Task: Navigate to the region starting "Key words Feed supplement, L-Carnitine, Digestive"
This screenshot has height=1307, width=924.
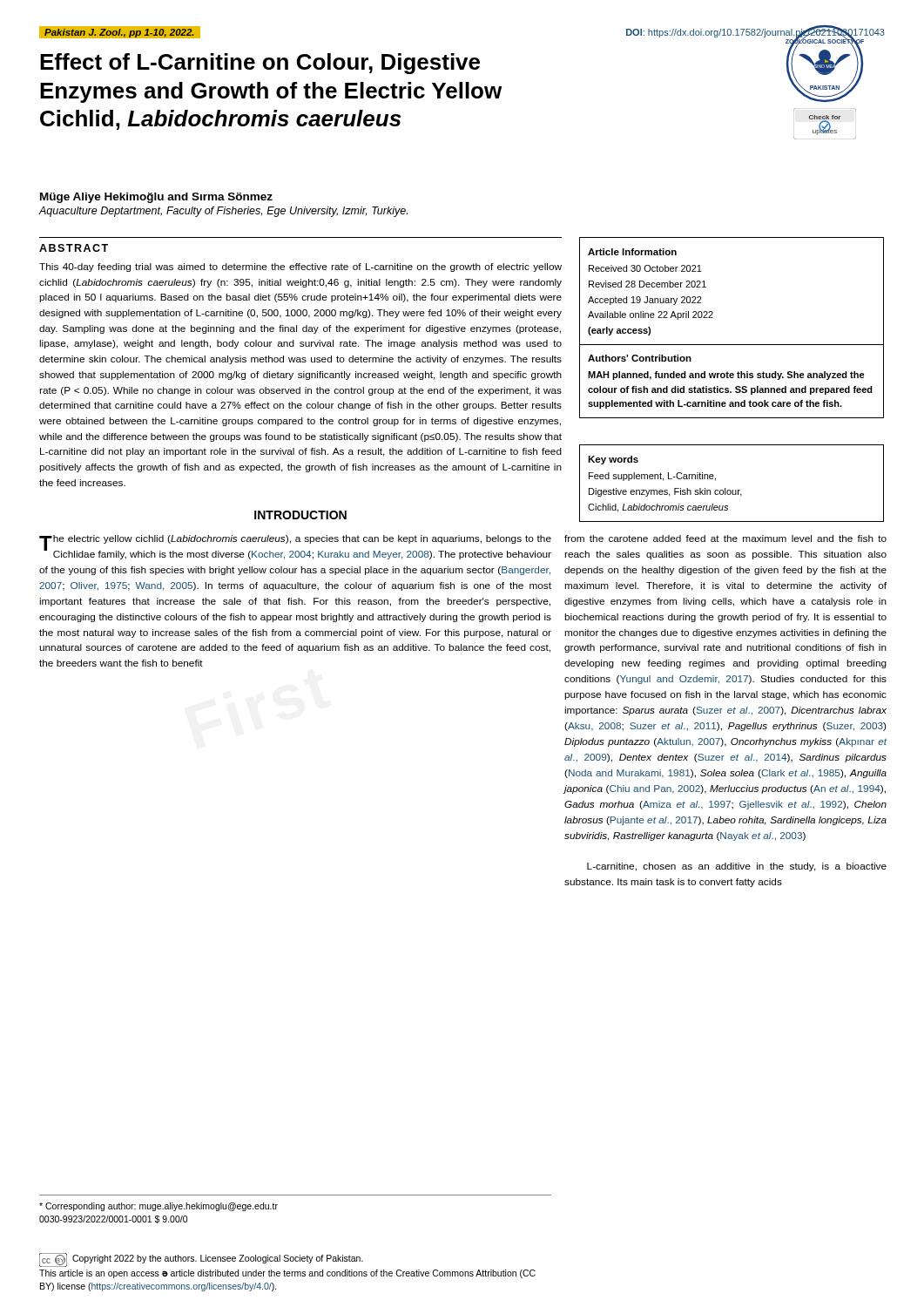Action: pyautogui.click(x=732, y=483)
